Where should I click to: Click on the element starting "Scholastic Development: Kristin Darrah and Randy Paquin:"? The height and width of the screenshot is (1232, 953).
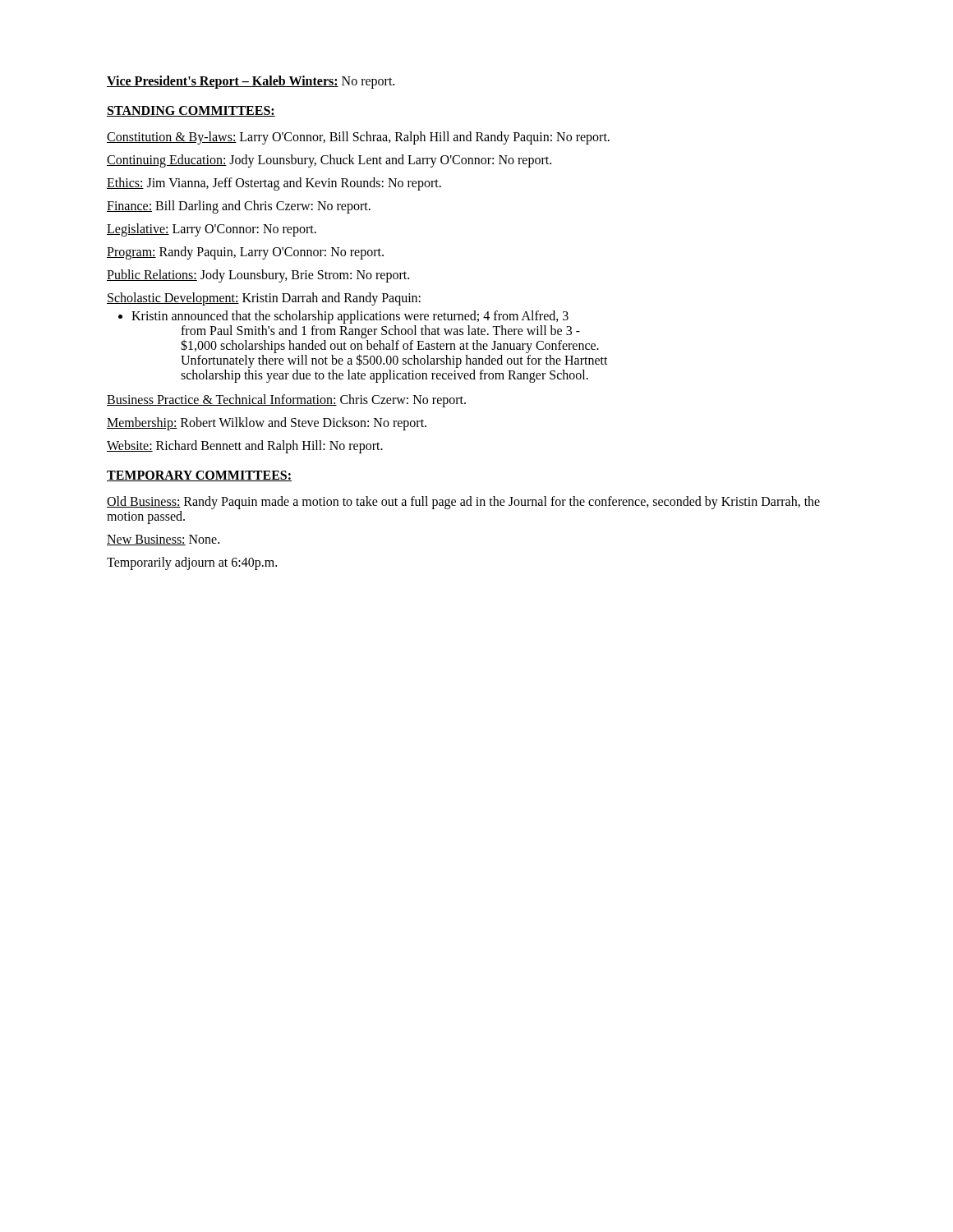click(x=264, y=298)
